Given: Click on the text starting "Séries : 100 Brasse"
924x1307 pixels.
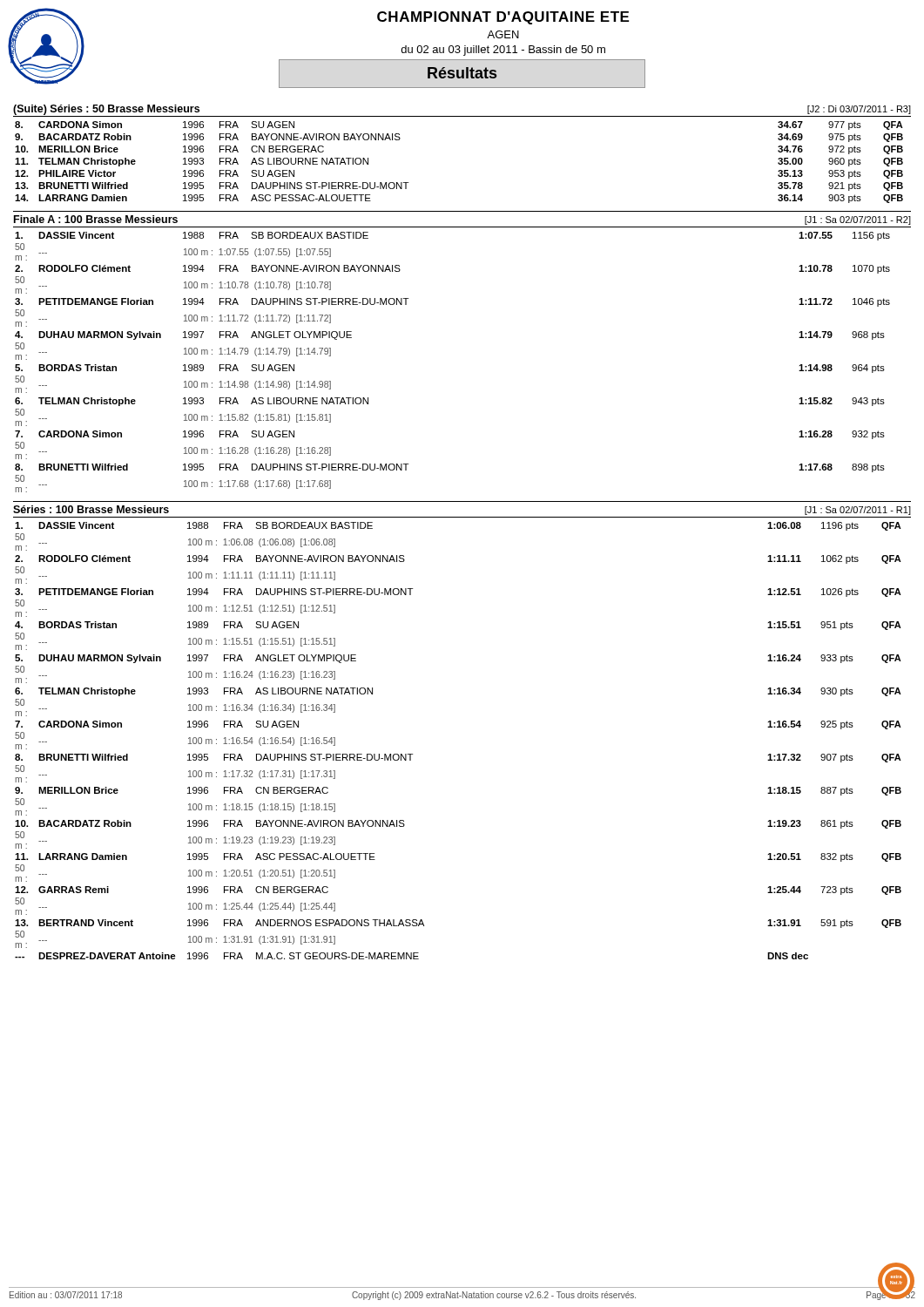Looking at the screenshot, I should point(462,510).
